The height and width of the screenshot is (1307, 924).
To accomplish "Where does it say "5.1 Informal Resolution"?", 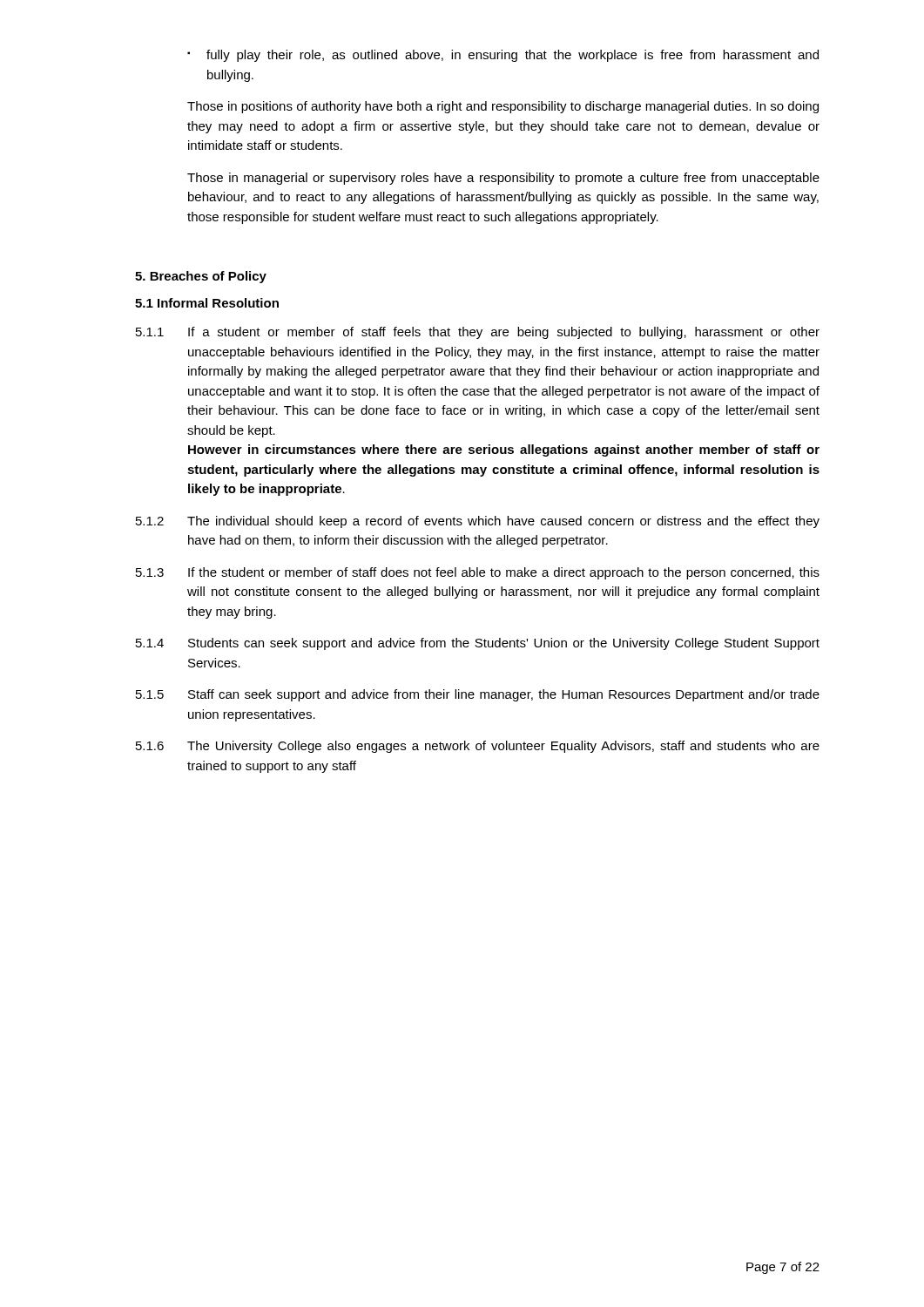I will [207, 303].
